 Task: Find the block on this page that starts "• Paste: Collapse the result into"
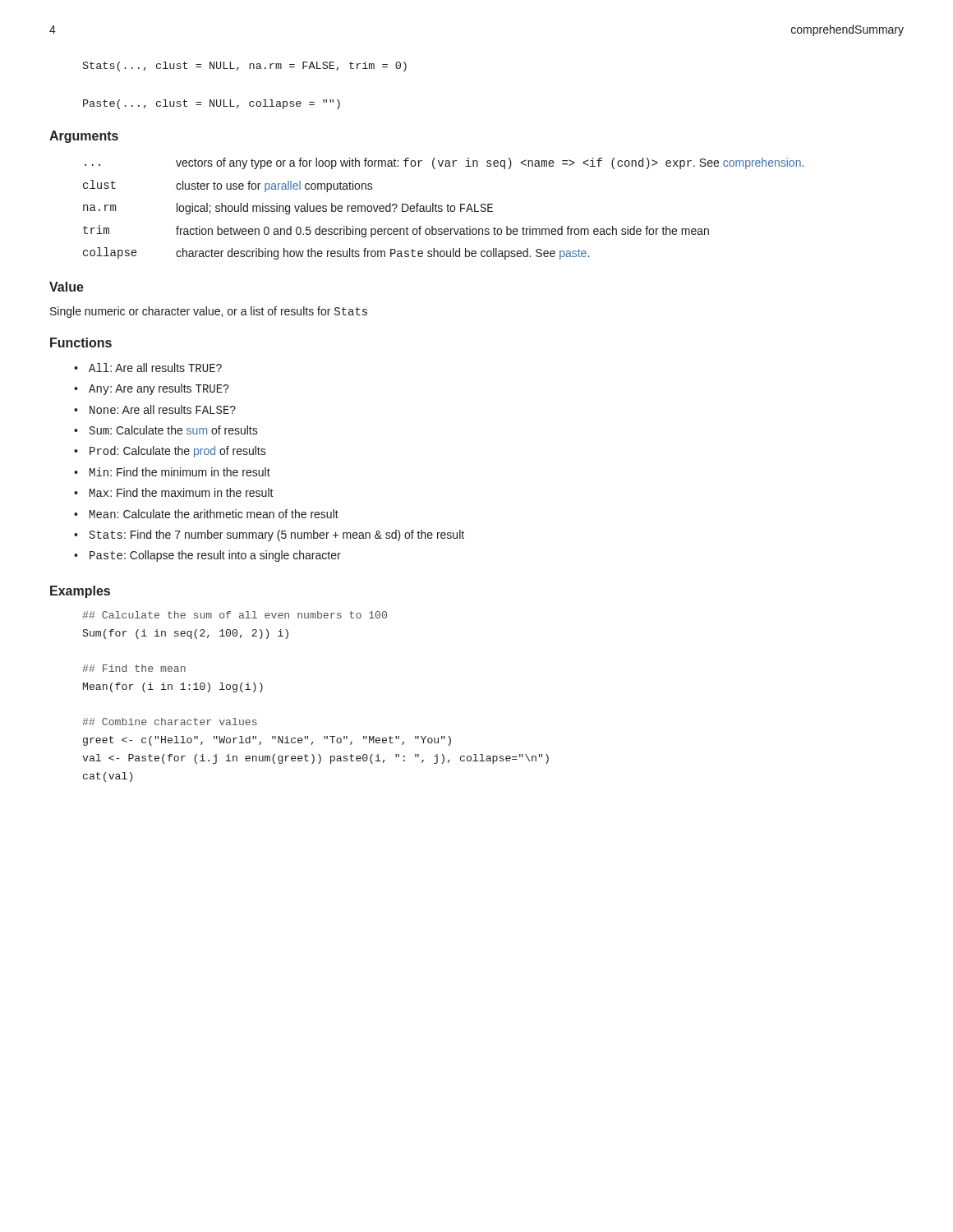[x=207, y=556]
